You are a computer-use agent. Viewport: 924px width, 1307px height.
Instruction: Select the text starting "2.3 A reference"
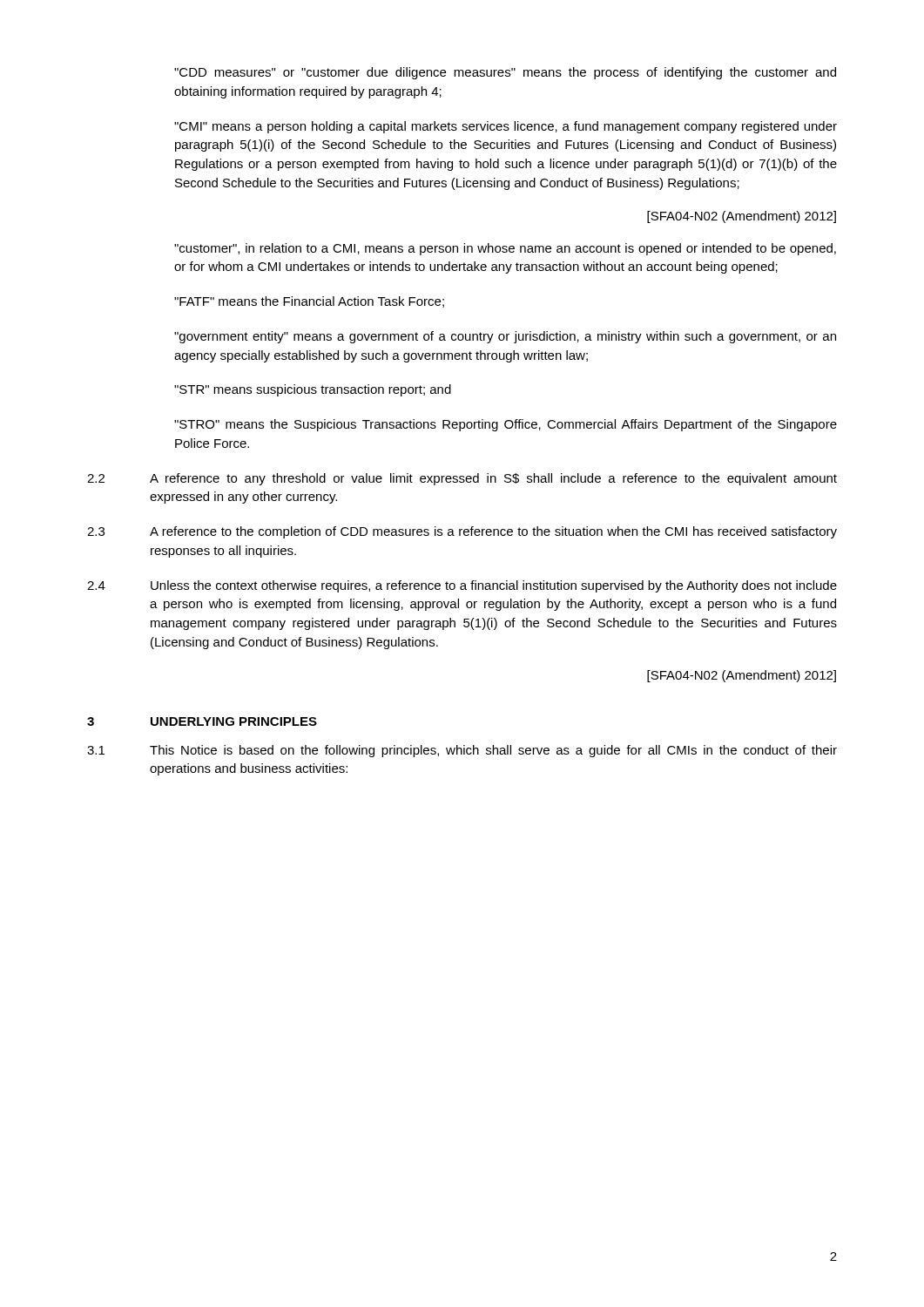pyautogui.click(x=462, y=541)
